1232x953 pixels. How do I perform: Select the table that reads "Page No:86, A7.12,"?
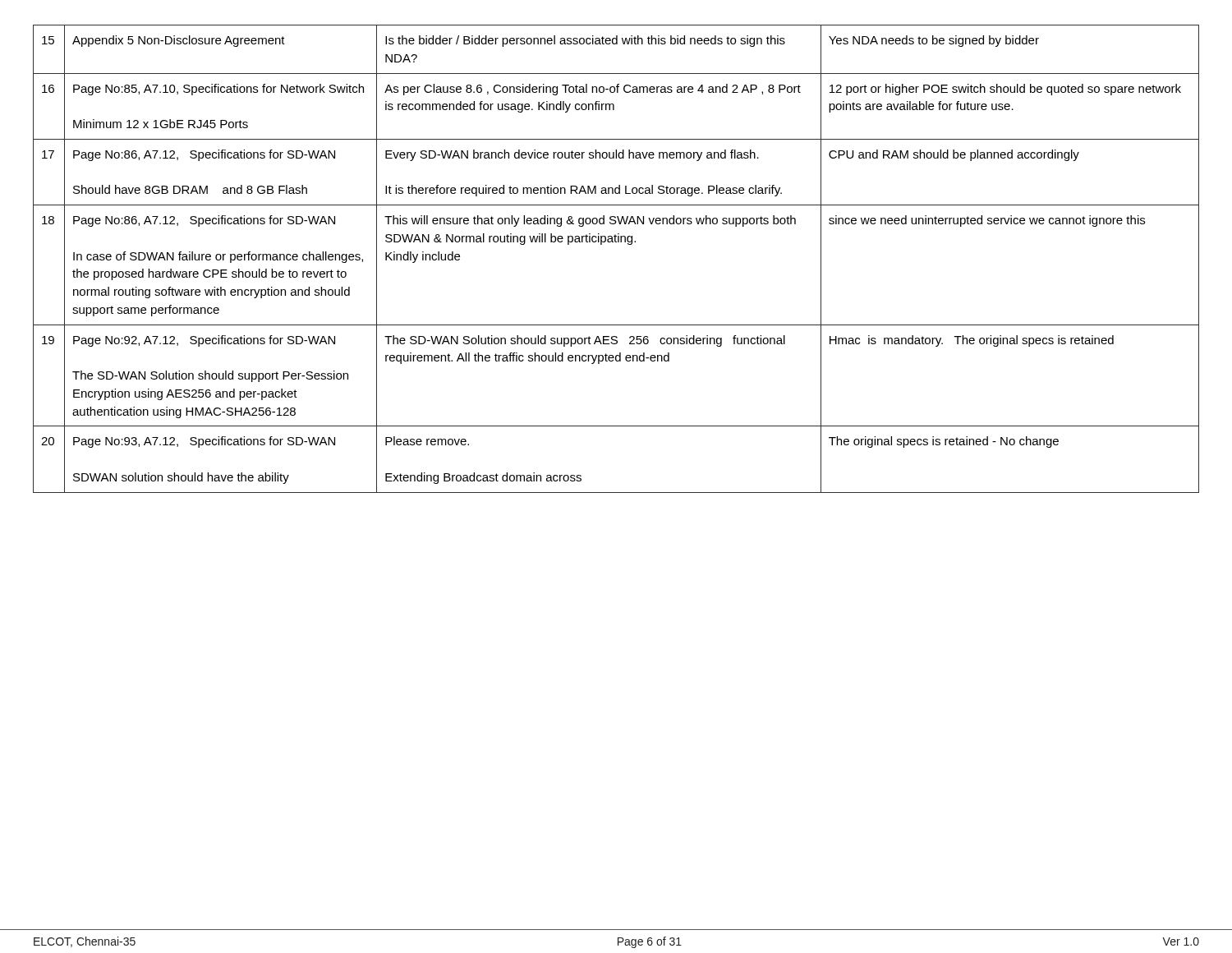616,259
